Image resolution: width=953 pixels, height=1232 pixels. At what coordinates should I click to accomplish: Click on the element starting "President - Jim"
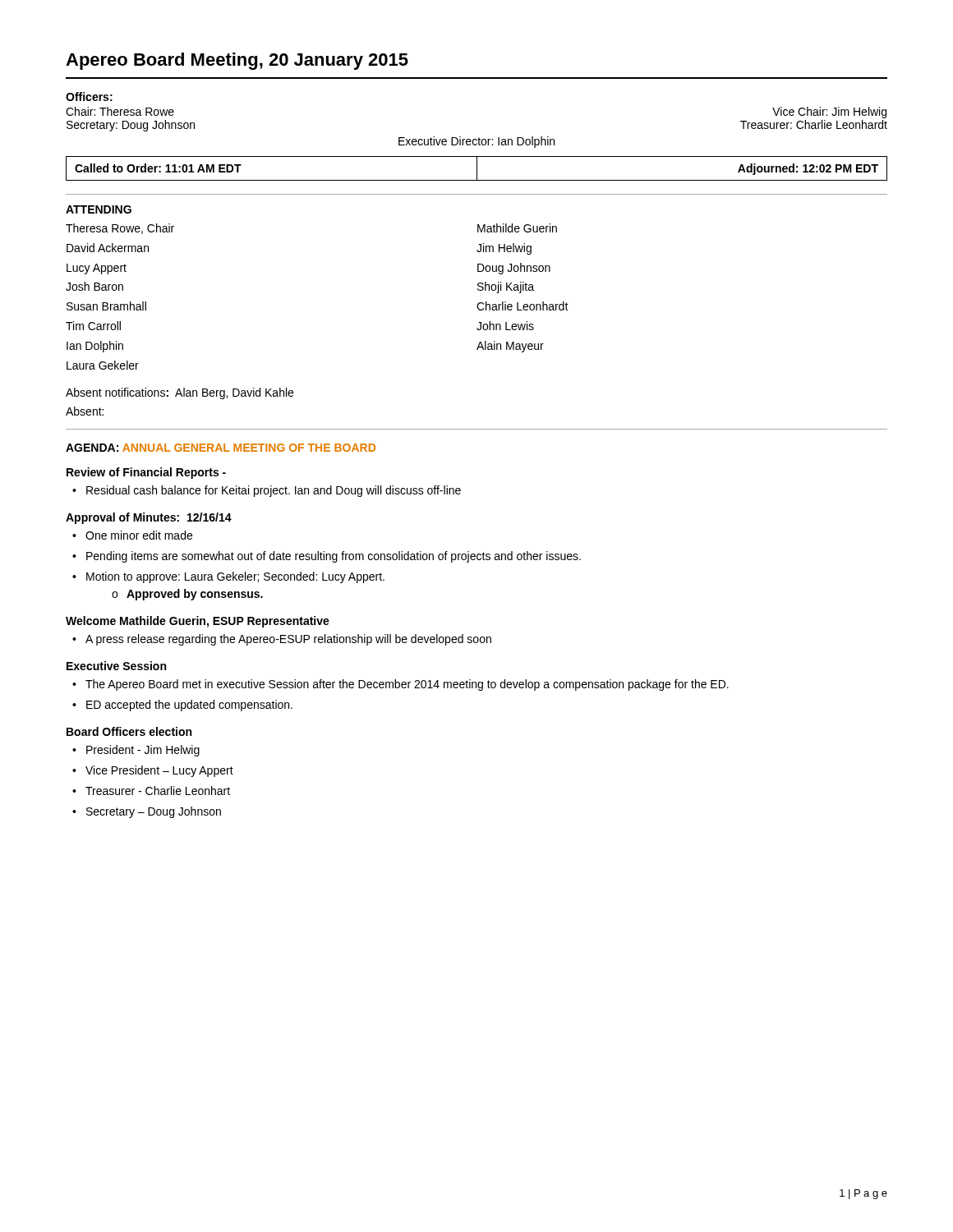pyautogui.click(x=143, y=750)
